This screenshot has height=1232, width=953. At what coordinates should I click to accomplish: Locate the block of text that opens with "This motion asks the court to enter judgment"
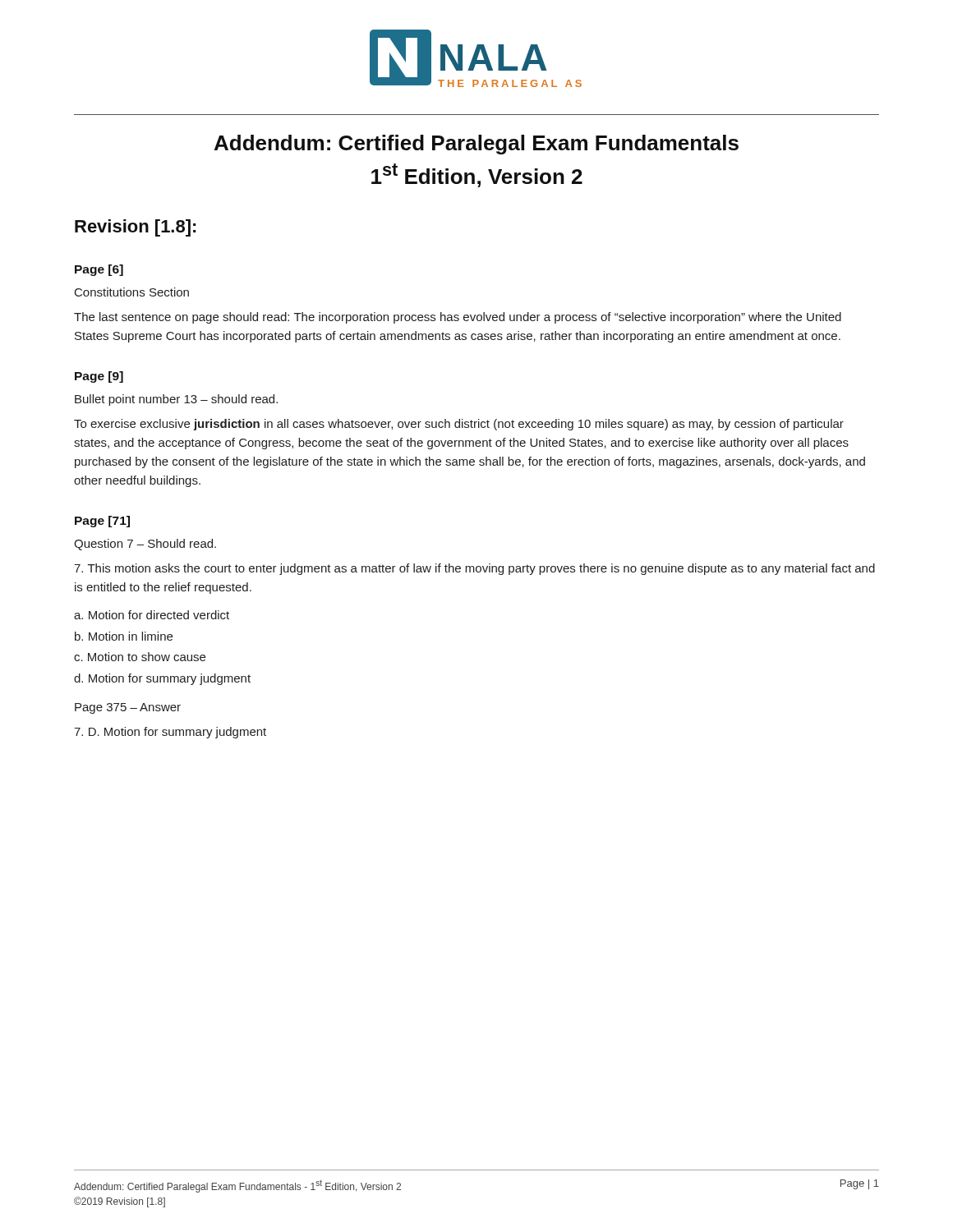476,577
